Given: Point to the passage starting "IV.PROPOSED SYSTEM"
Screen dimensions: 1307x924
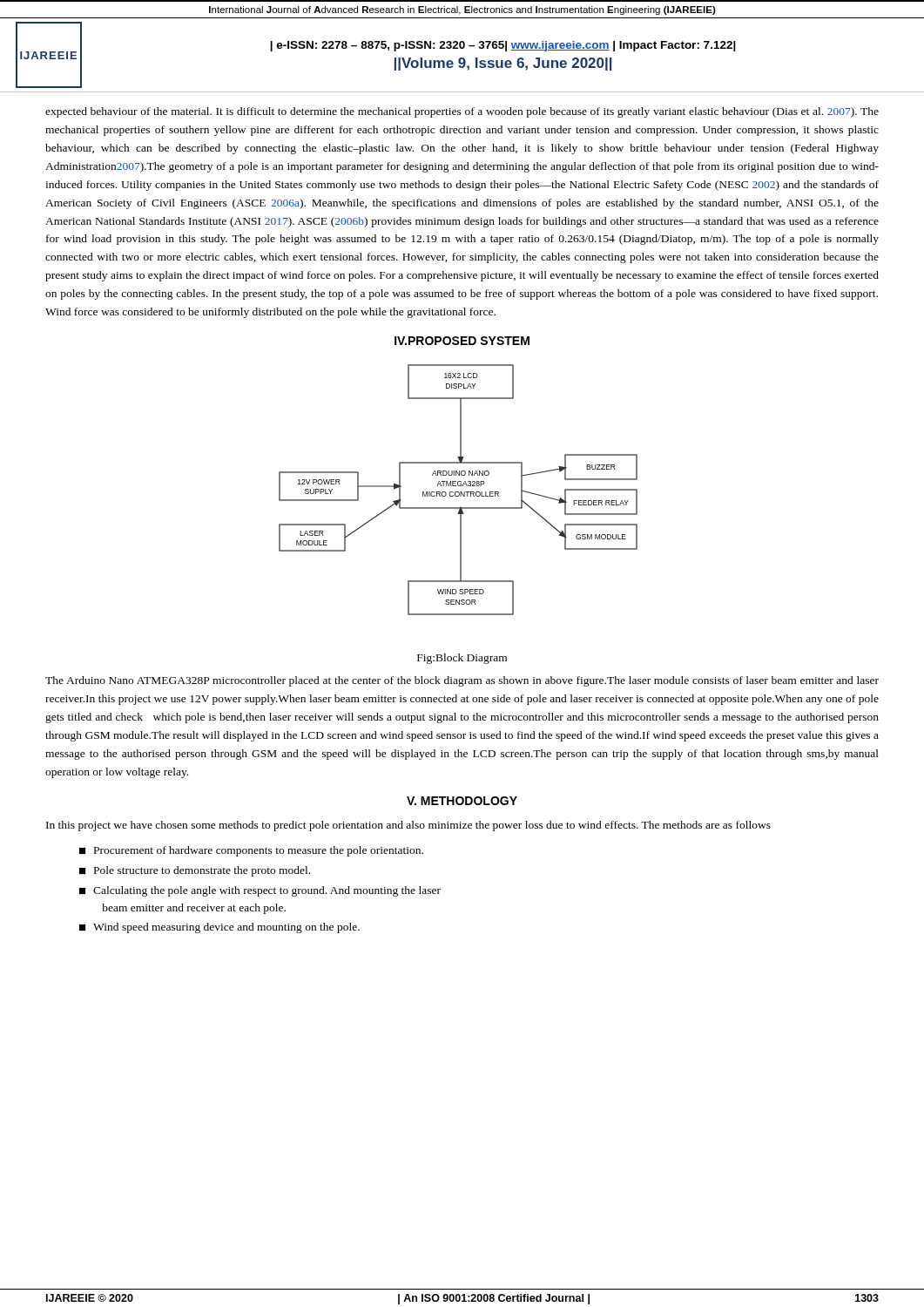Looking at the screenshot, I should point(462,341).
